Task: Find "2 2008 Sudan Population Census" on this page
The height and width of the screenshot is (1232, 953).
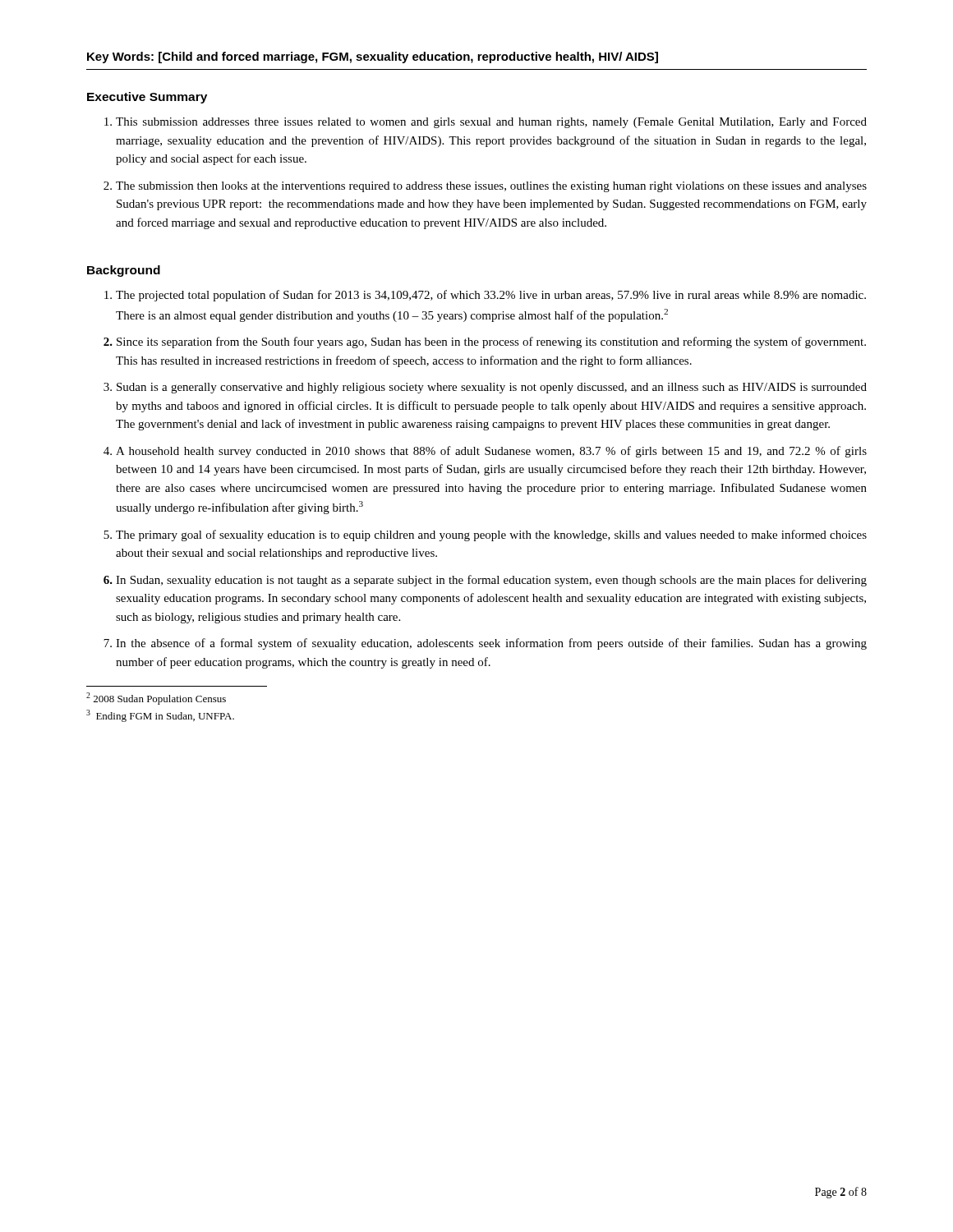Action: pos(156,698)
